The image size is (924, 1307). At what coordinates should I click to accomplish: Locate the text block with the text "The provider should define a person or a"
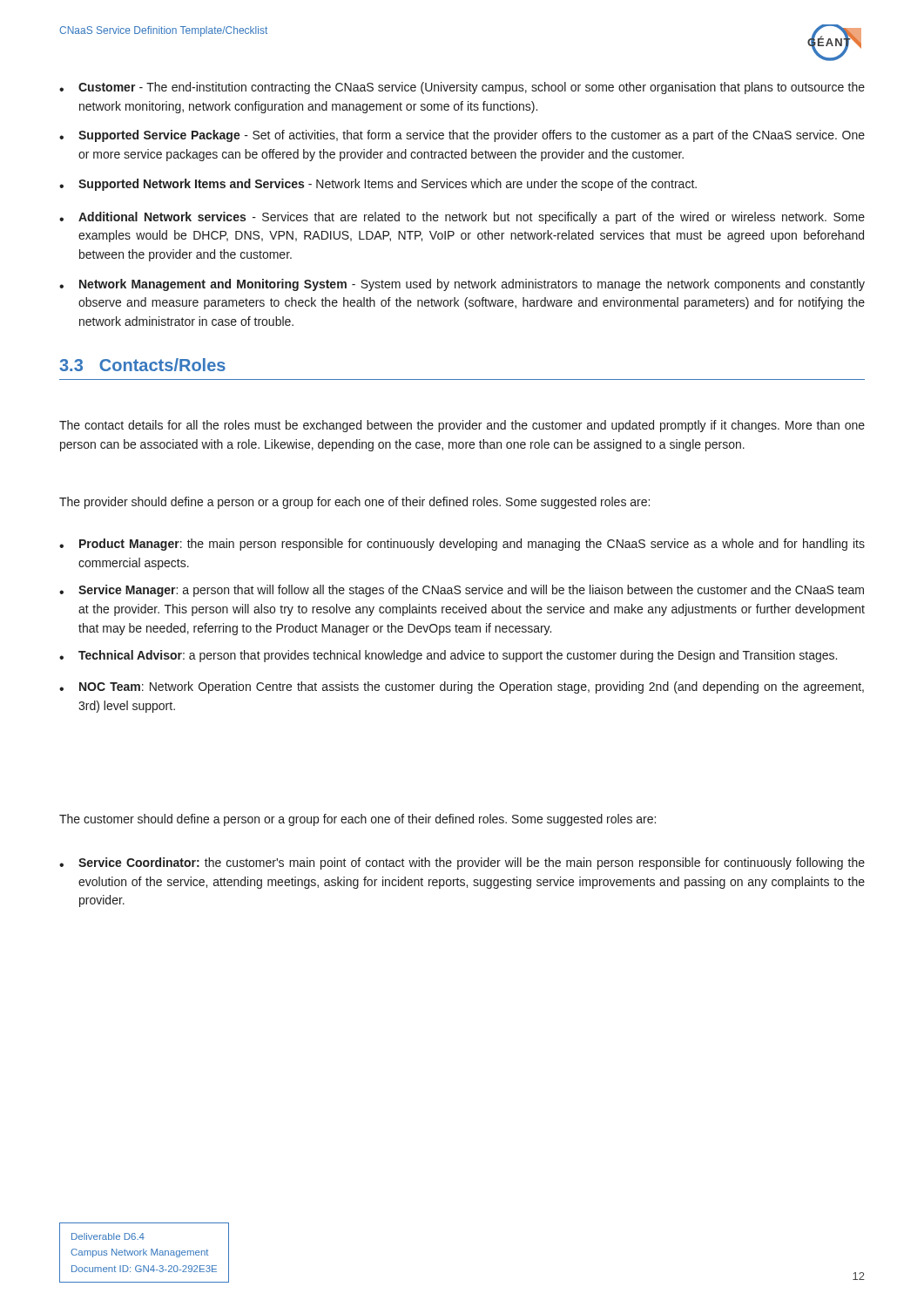coord(355,502)
